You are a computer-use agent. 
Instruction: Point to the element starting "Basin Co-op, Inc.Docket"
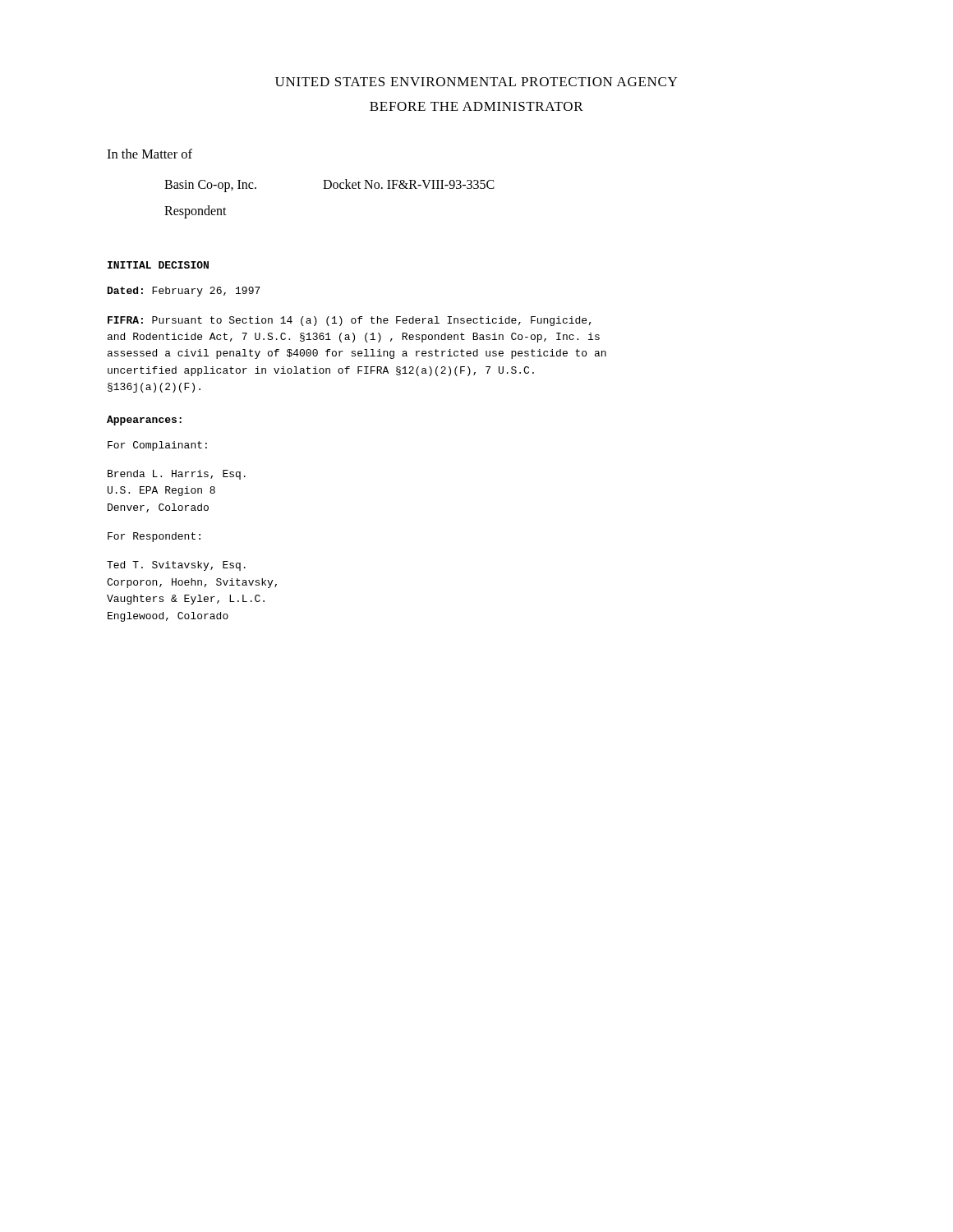click(329, 185)
